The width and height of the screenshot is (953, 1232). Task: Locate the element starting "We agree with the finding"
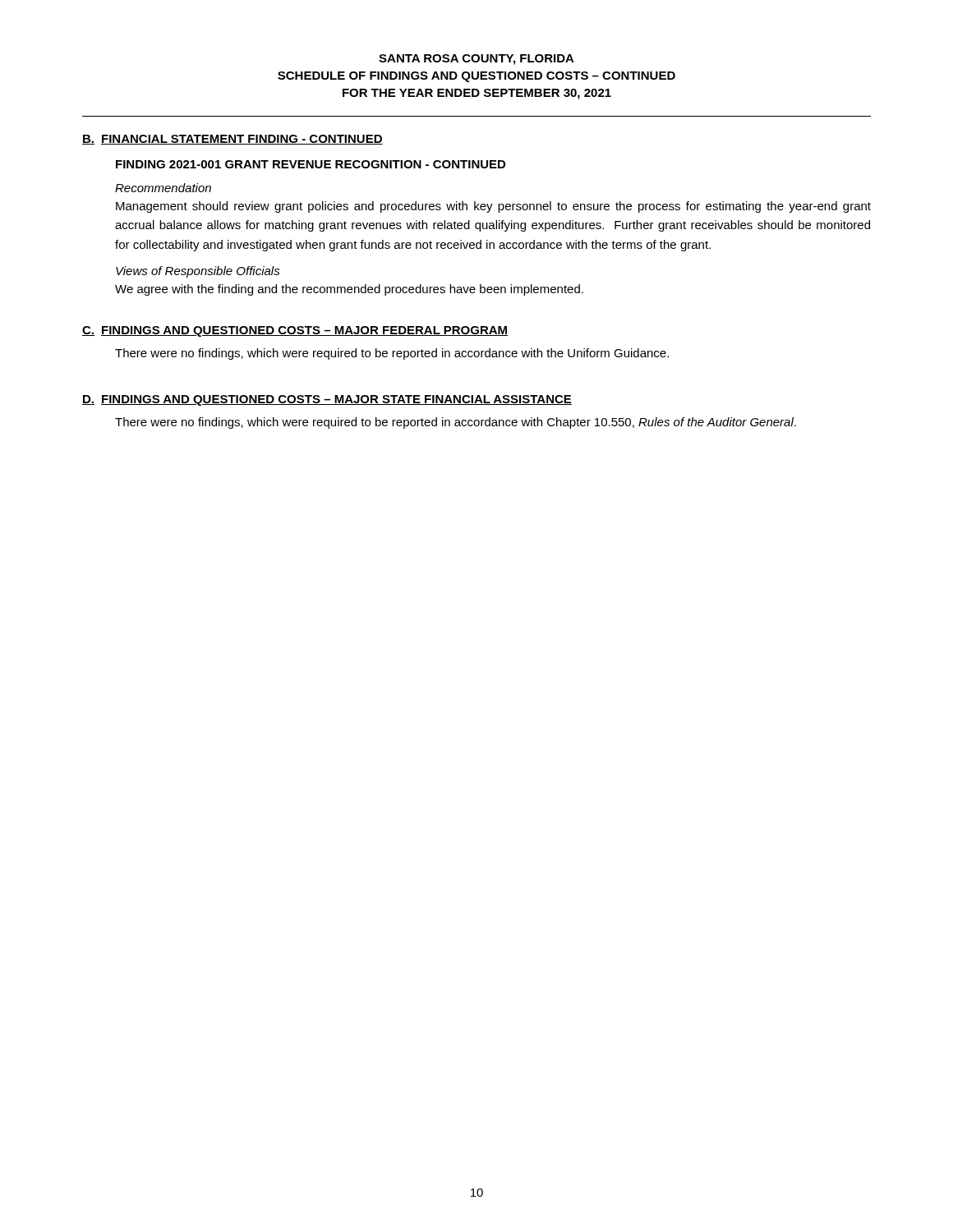(x=350, y=288)
